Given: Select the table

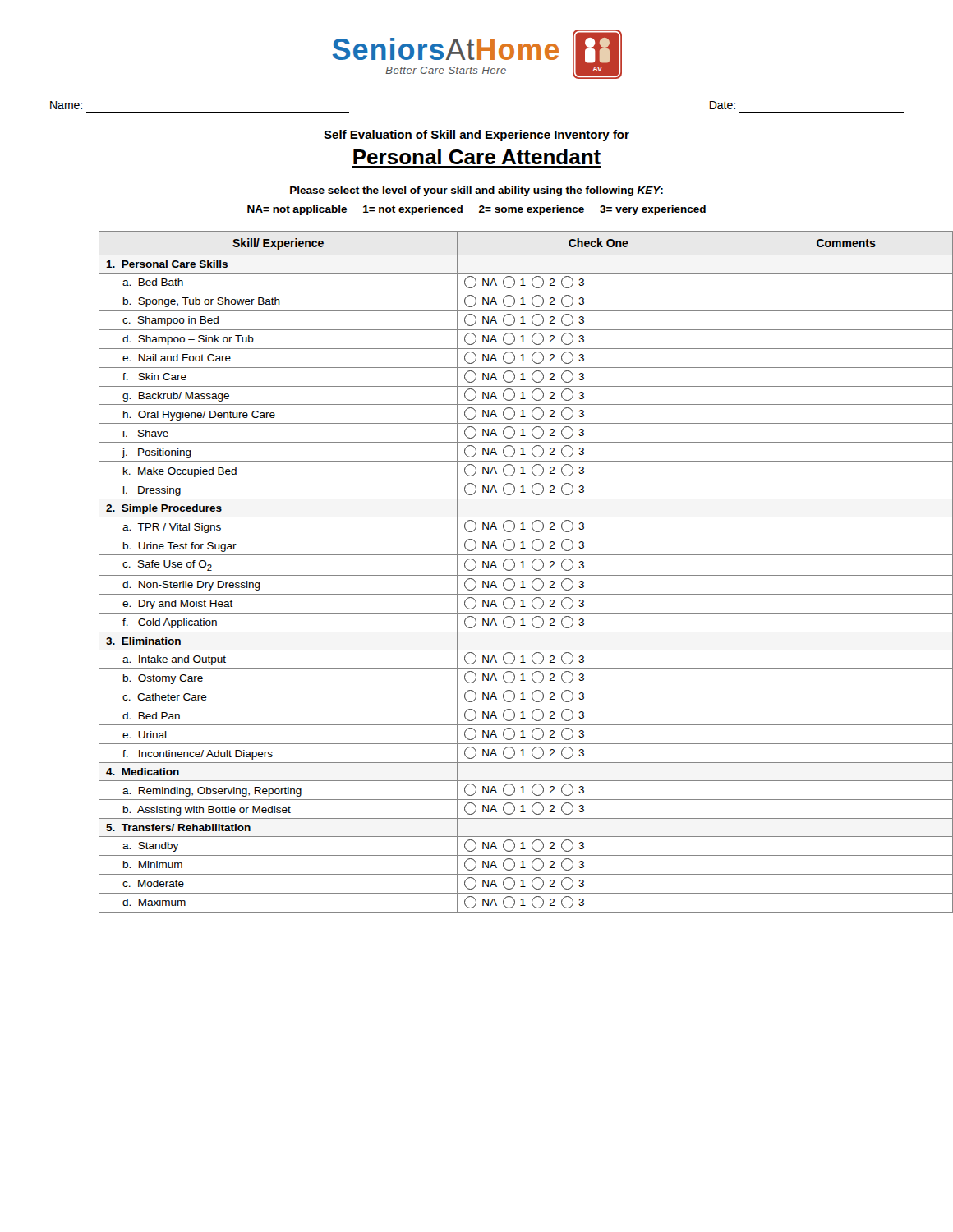Looking at the screenshot, I should [476, 571].
